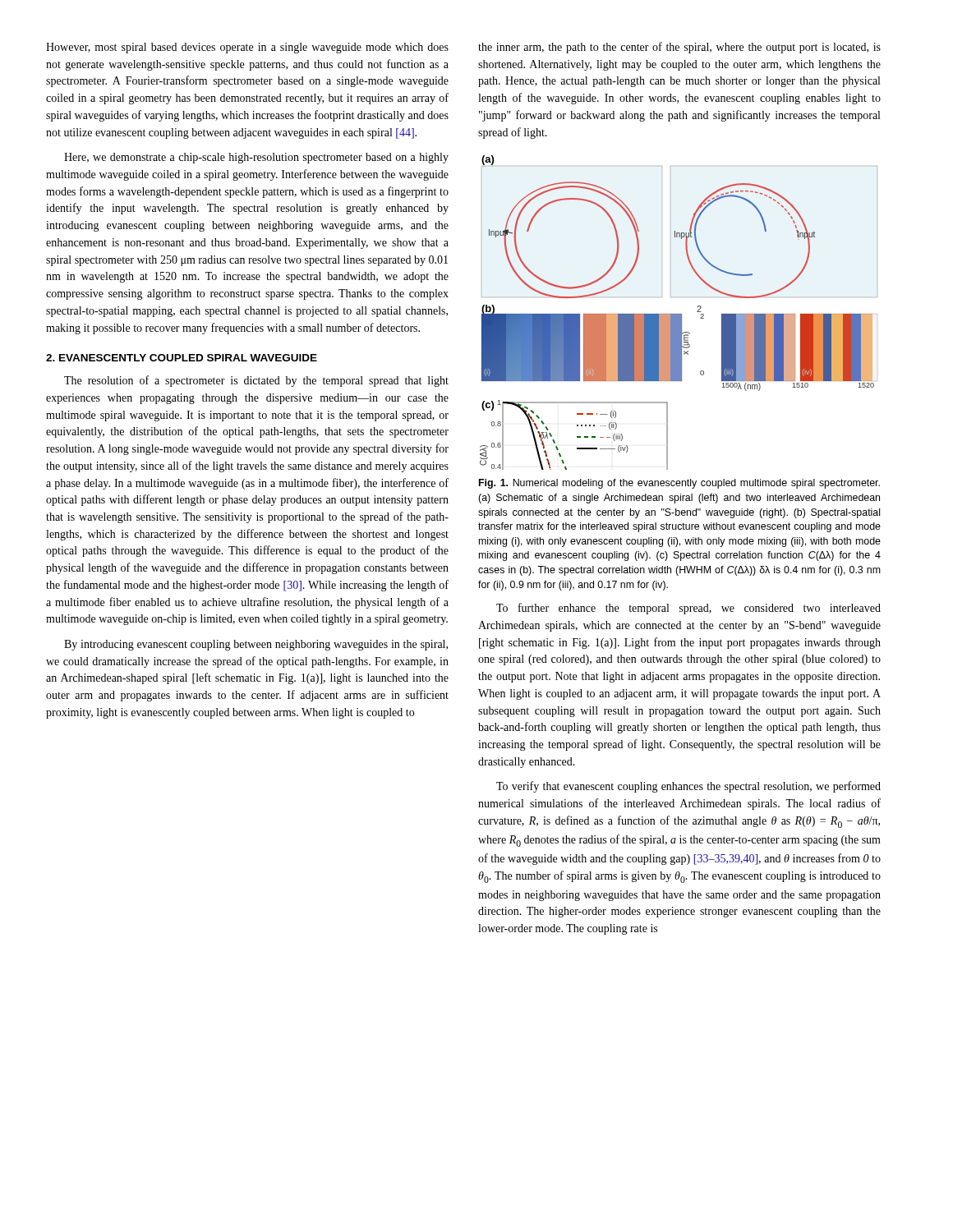The image size is (953, 1232).
Task: Locate the block of text that opens with "the inner arm, the path to the"
Action: tap(679, 90)
